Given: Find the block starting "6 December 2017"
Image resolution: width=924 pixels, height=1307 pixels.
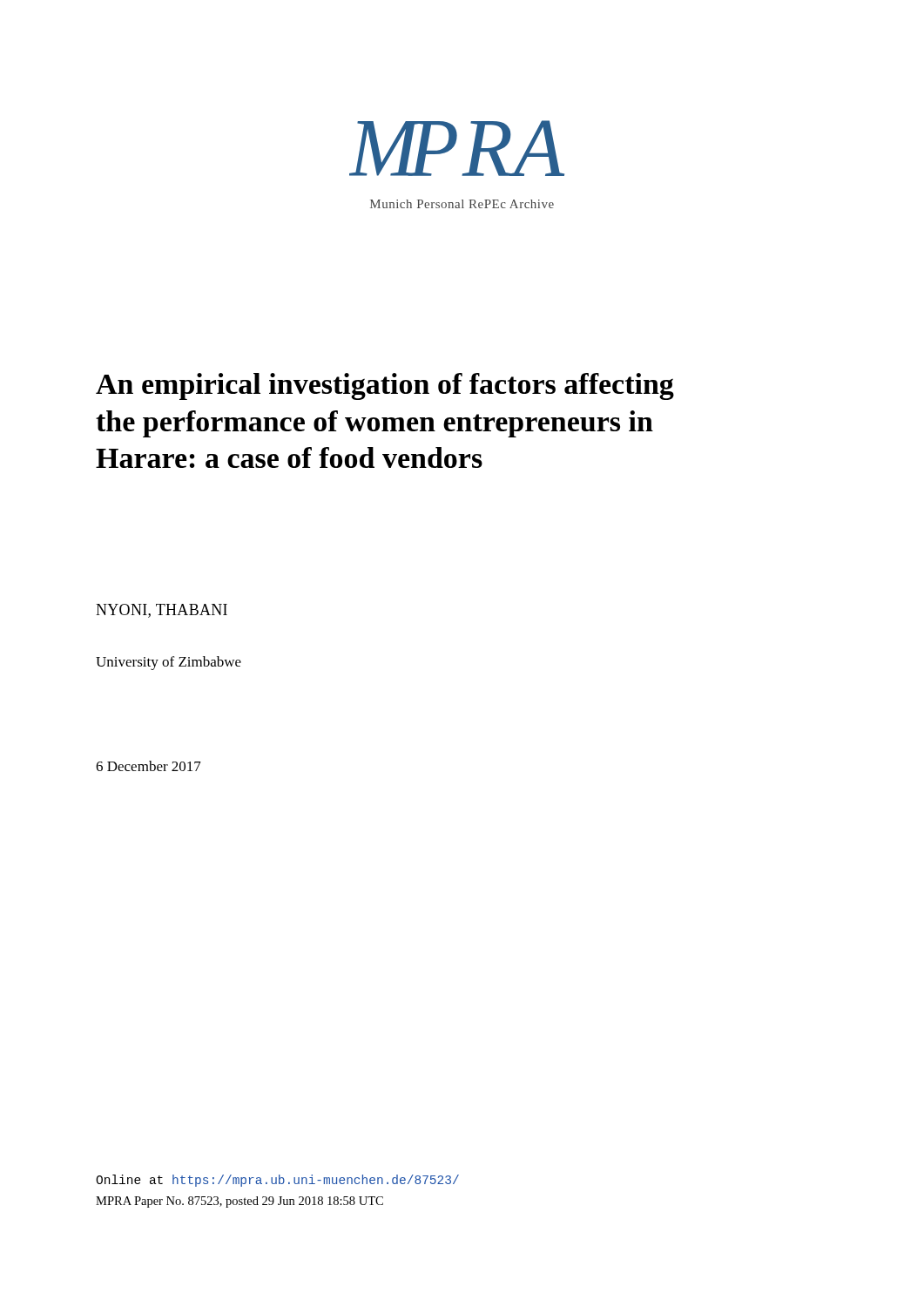Looking at the screenshot, I should pyautogui.click(x=148, y=766).
